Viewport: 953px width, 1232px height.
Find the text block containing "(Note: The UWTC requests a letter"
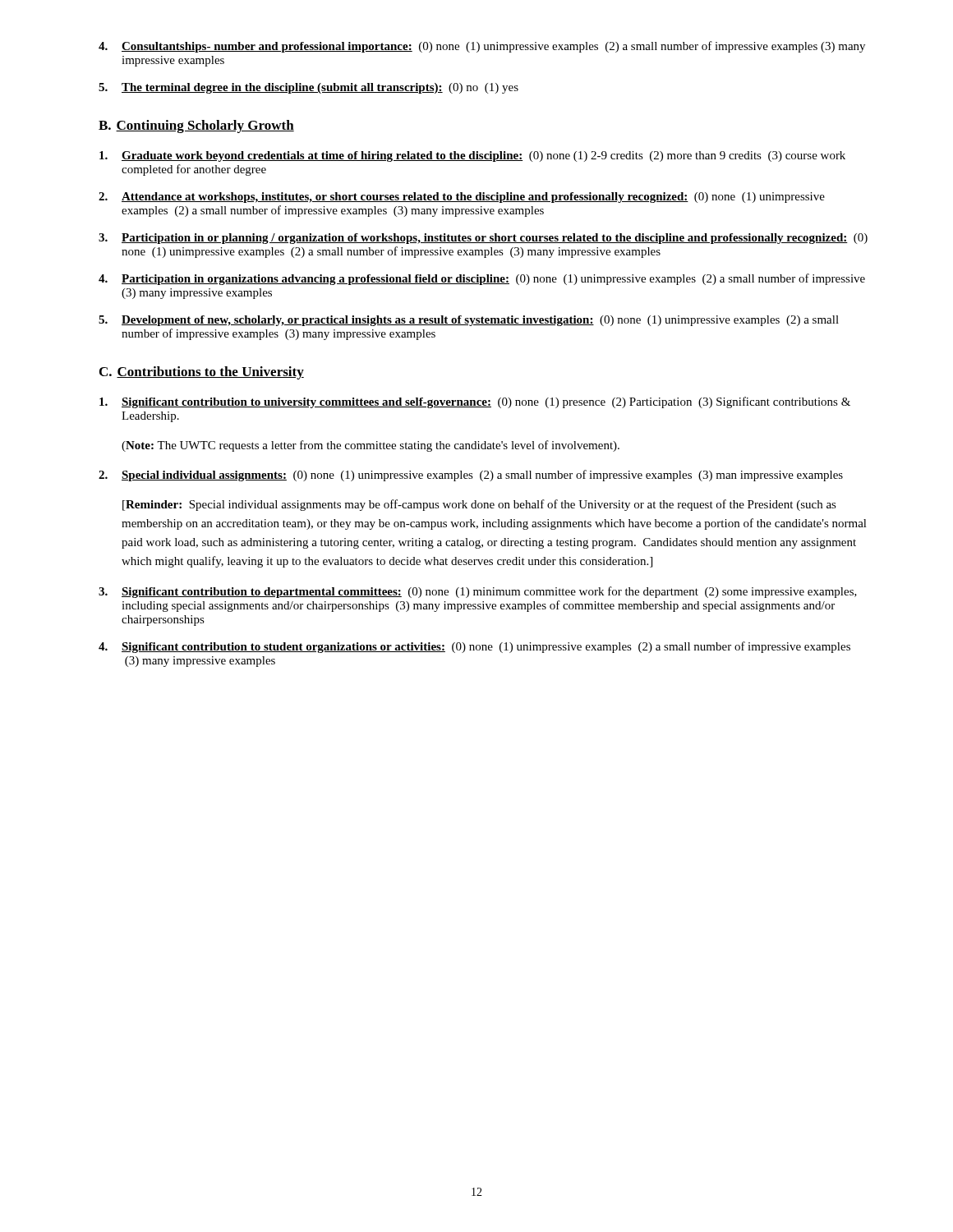click(x=371, y=445)
